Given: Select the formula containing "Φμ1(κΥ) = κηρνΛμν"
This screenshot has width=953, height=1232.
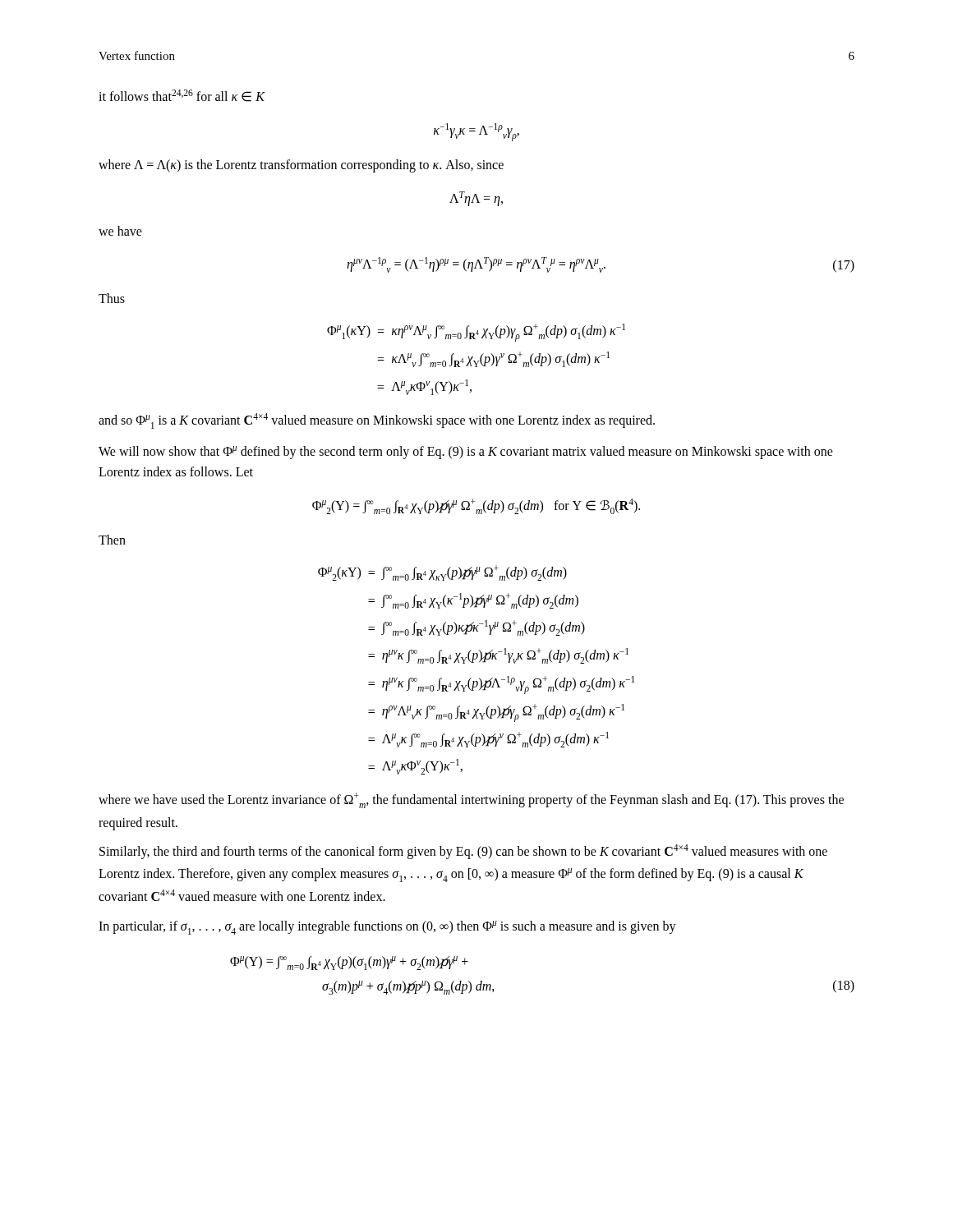Looking at the screenshot, I should point(476,360).
